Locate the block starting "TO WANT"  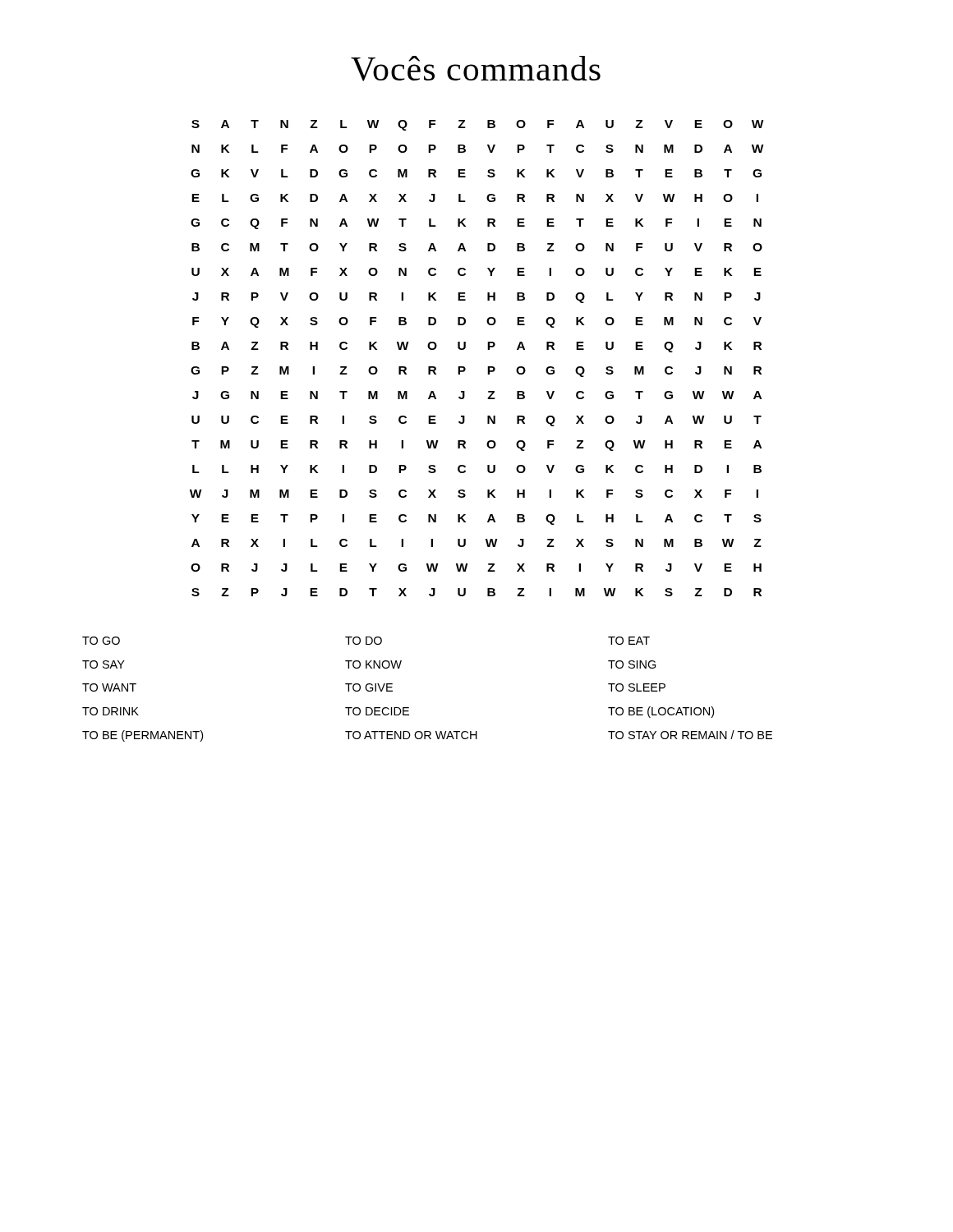click(x=109, y=688)
